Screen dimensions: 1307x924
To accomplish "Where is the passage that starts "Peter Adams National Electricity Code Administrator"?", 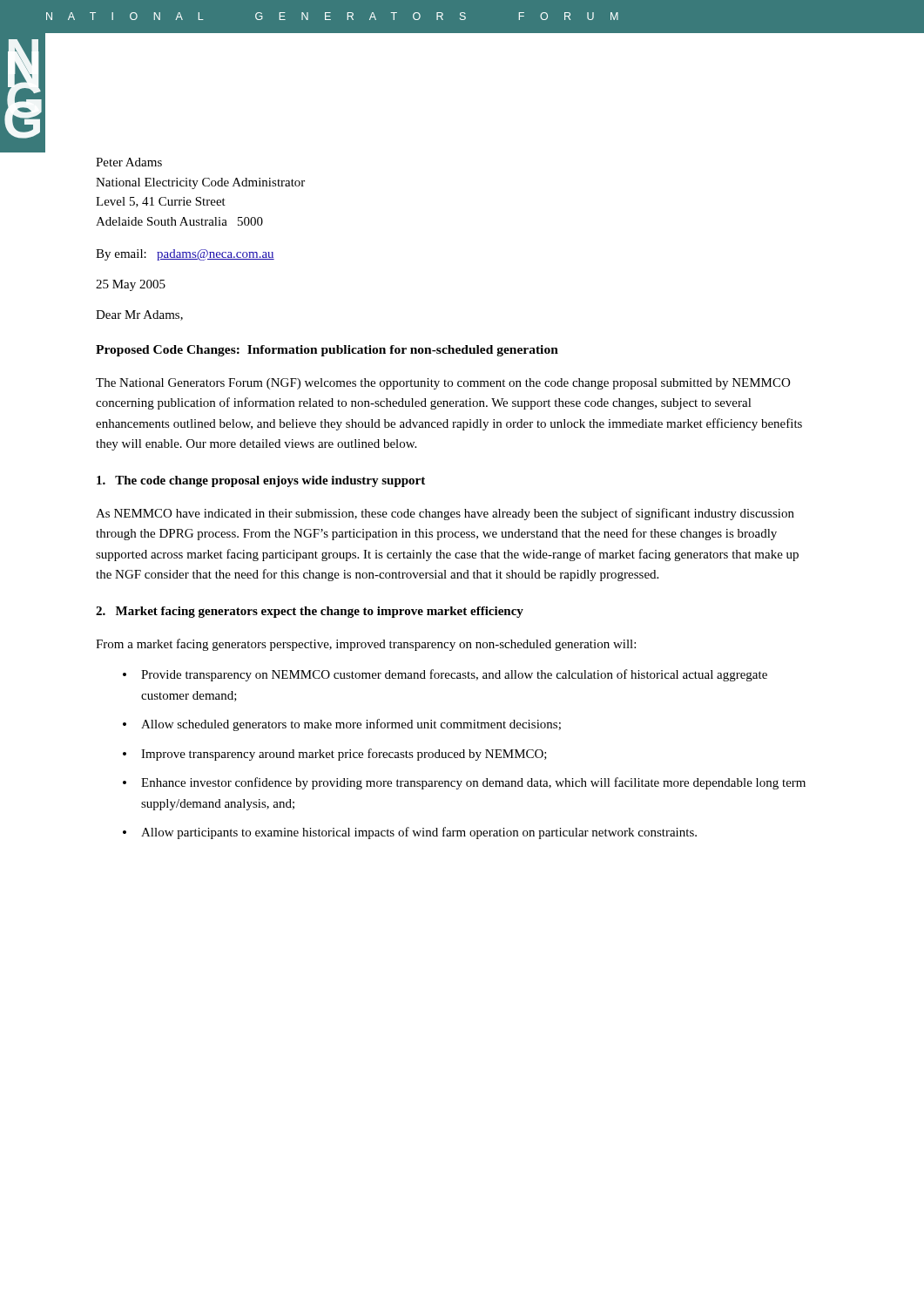I will coord(200,191).
